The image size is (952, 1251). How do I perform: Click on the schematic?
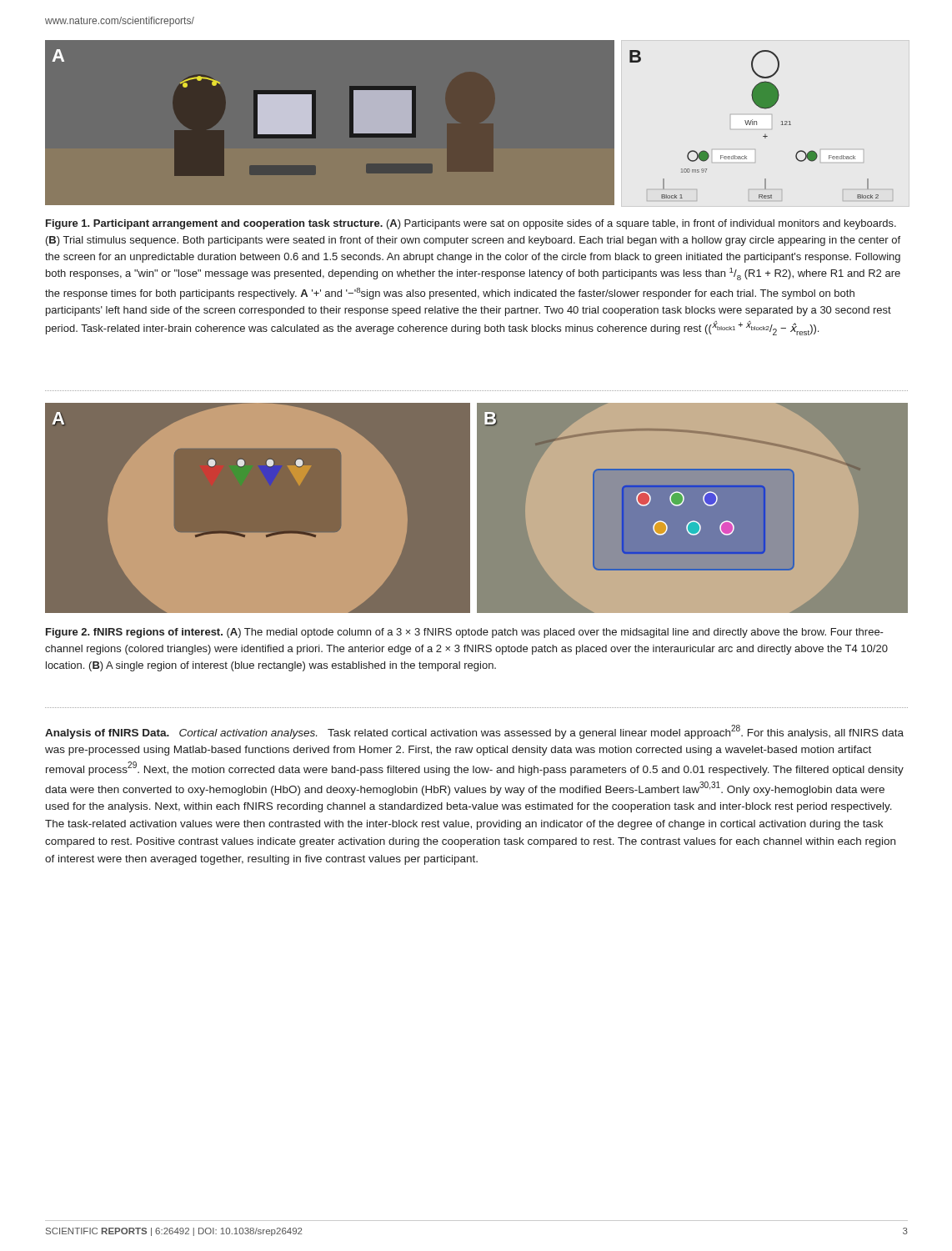(765, 123)
